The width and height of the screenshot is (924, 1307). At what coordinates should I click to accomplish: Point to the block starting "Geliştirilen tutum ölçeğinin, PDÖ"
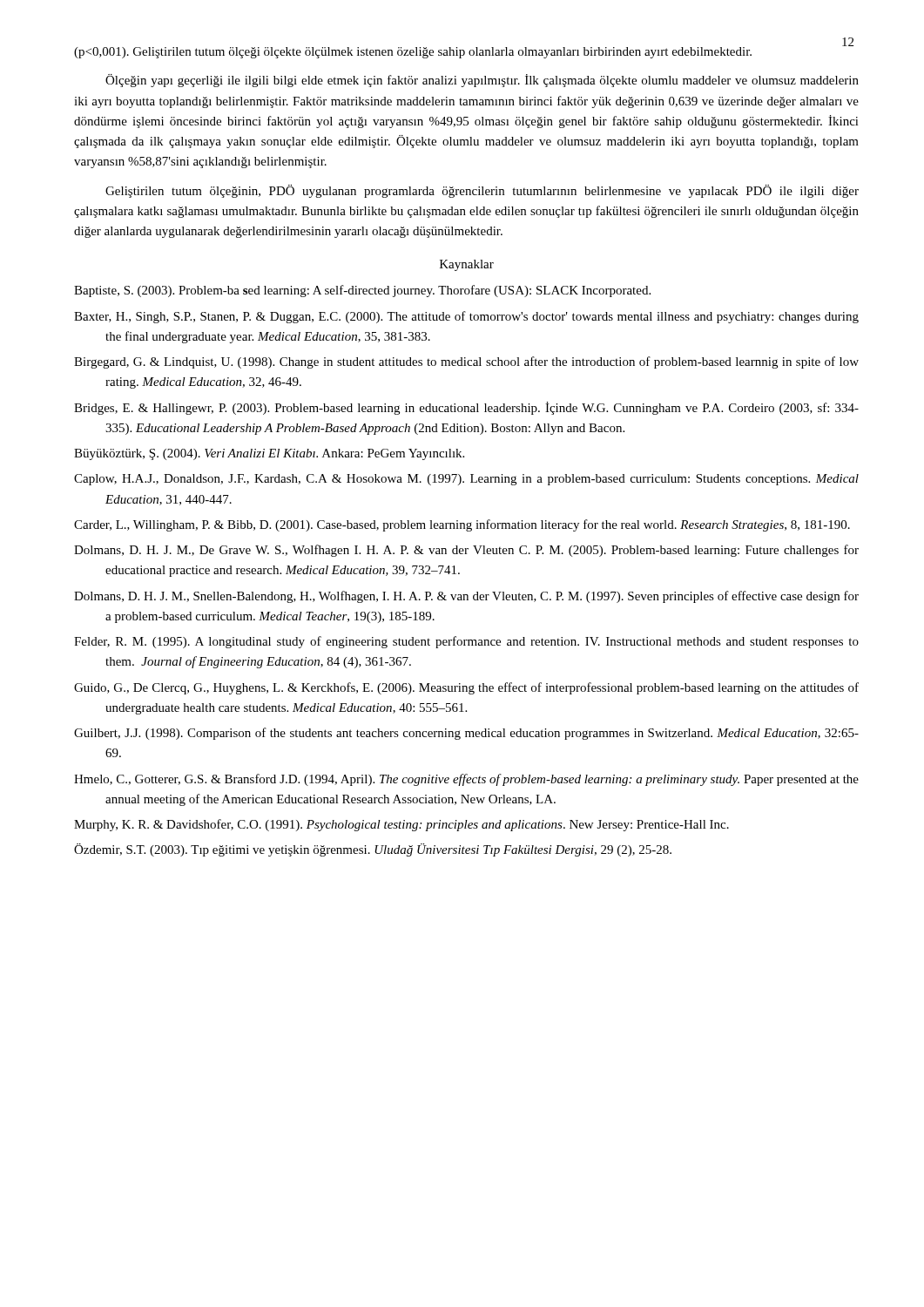(466, 211)
